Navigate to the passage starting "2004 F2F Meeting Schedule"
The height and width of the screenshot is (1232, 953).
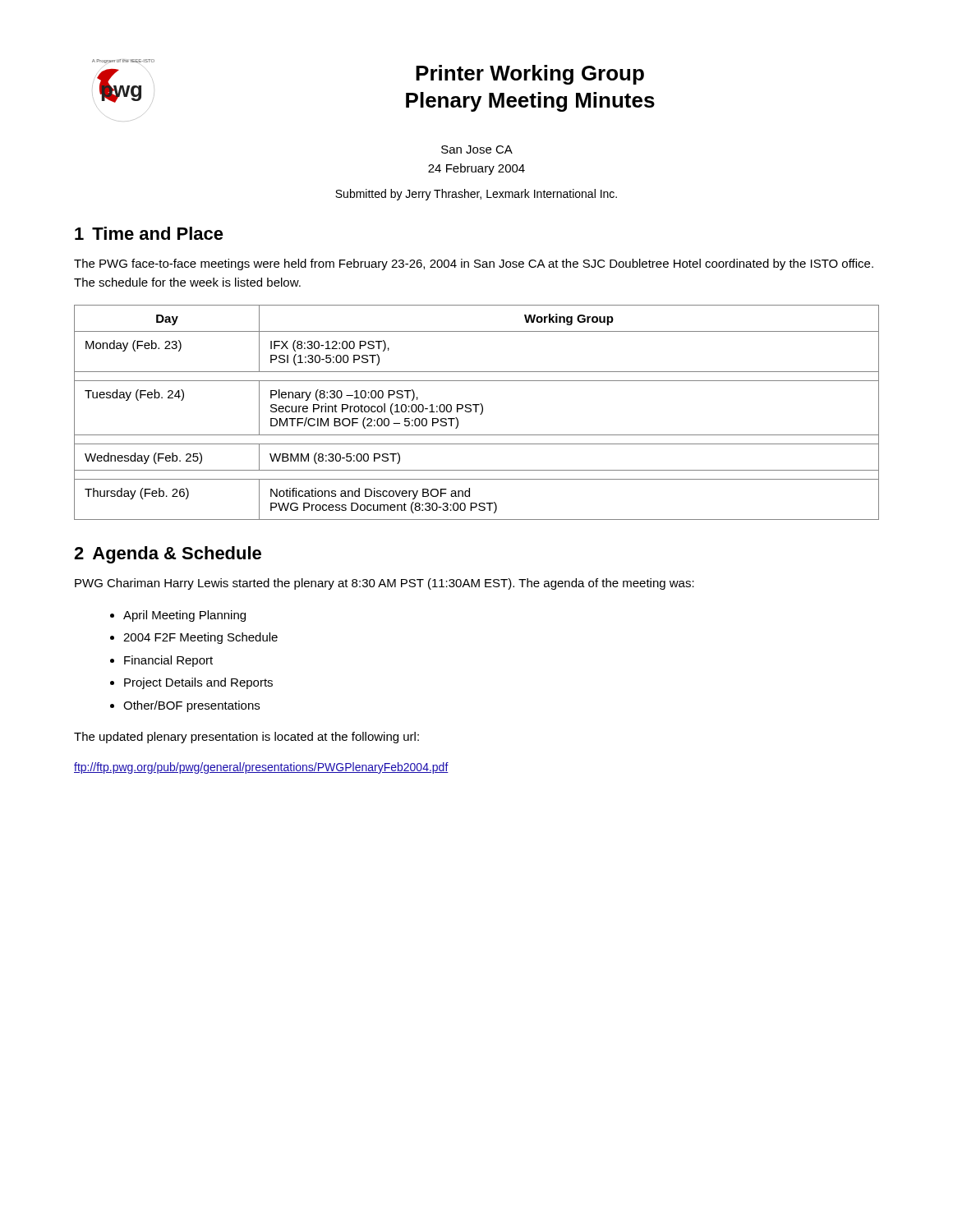point(201,637)
